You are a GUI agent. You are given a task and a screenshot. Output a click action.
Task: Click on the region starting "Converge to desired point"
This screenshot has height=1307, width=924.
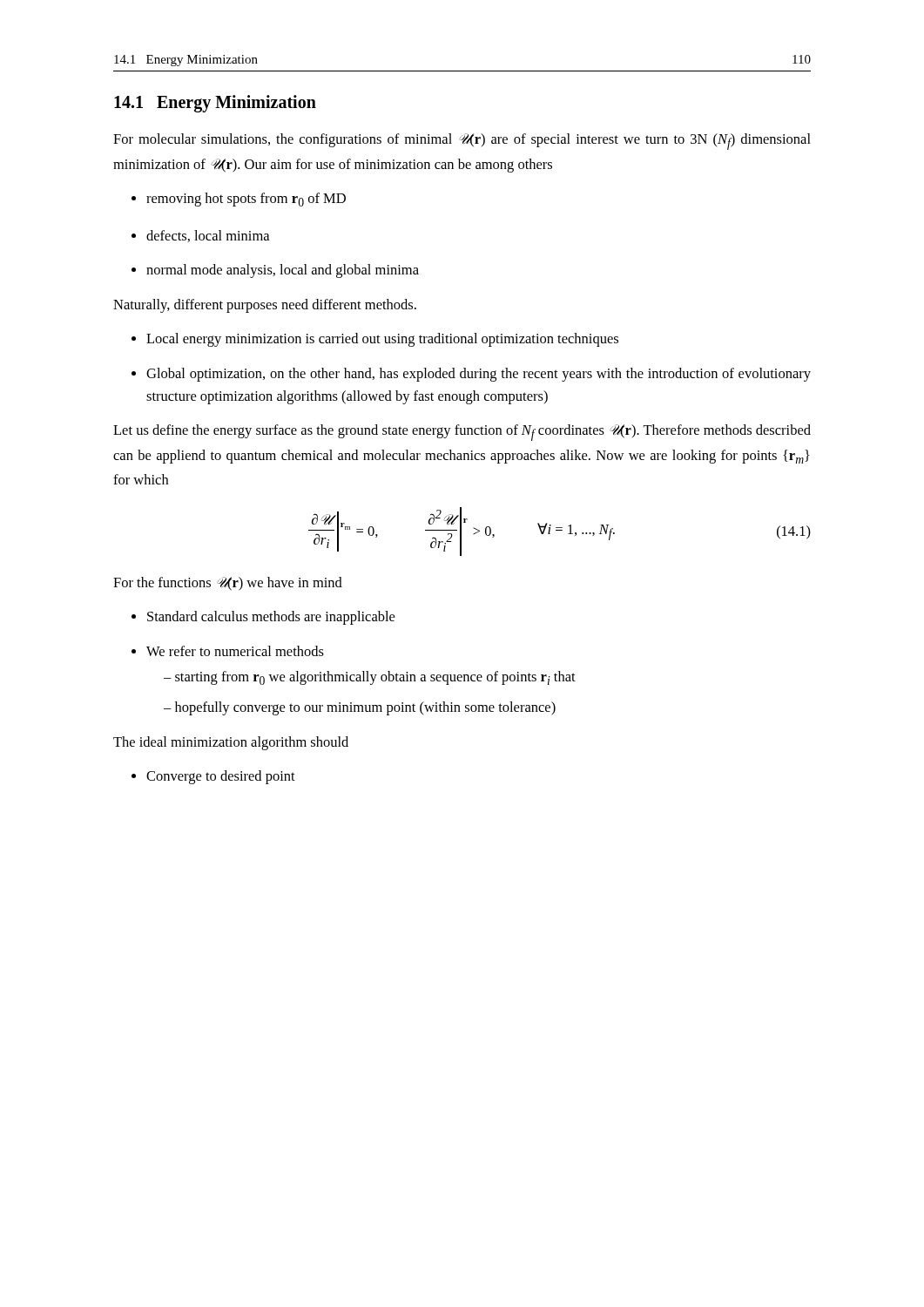click(x=213, y=777)
